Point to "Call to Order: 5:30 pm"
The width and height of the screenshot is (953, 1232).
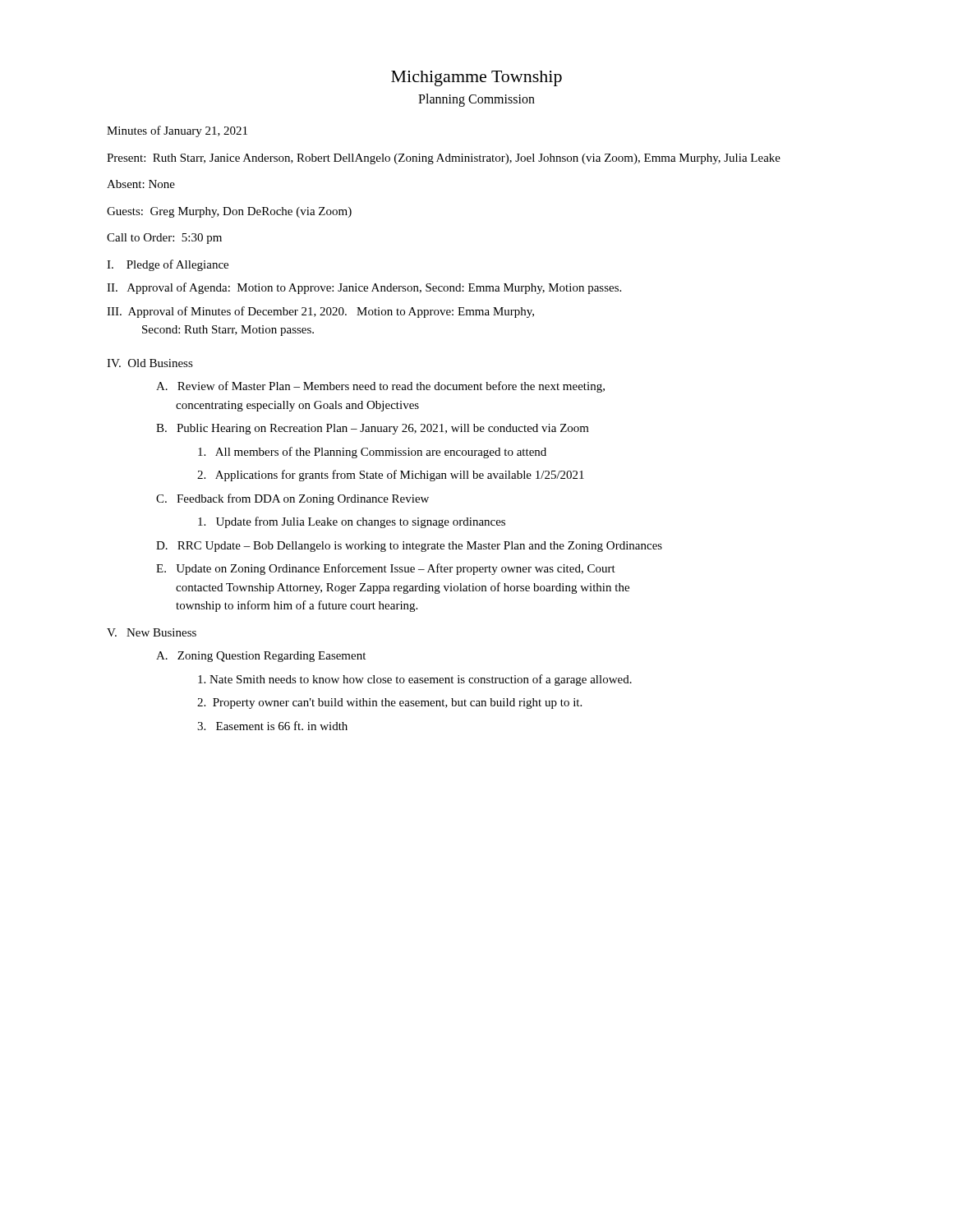click(x=164, y=237)
